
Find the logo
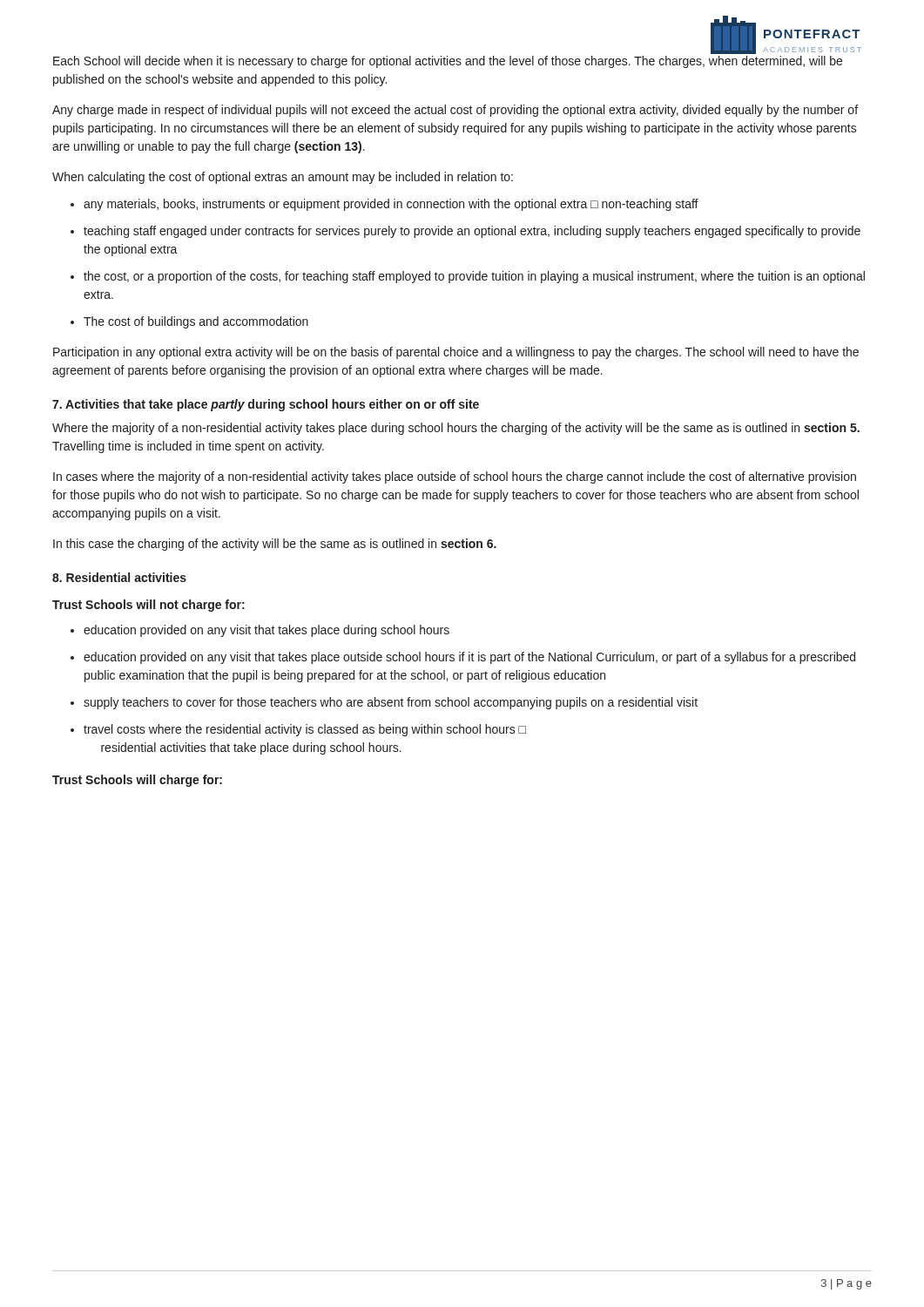793,38
